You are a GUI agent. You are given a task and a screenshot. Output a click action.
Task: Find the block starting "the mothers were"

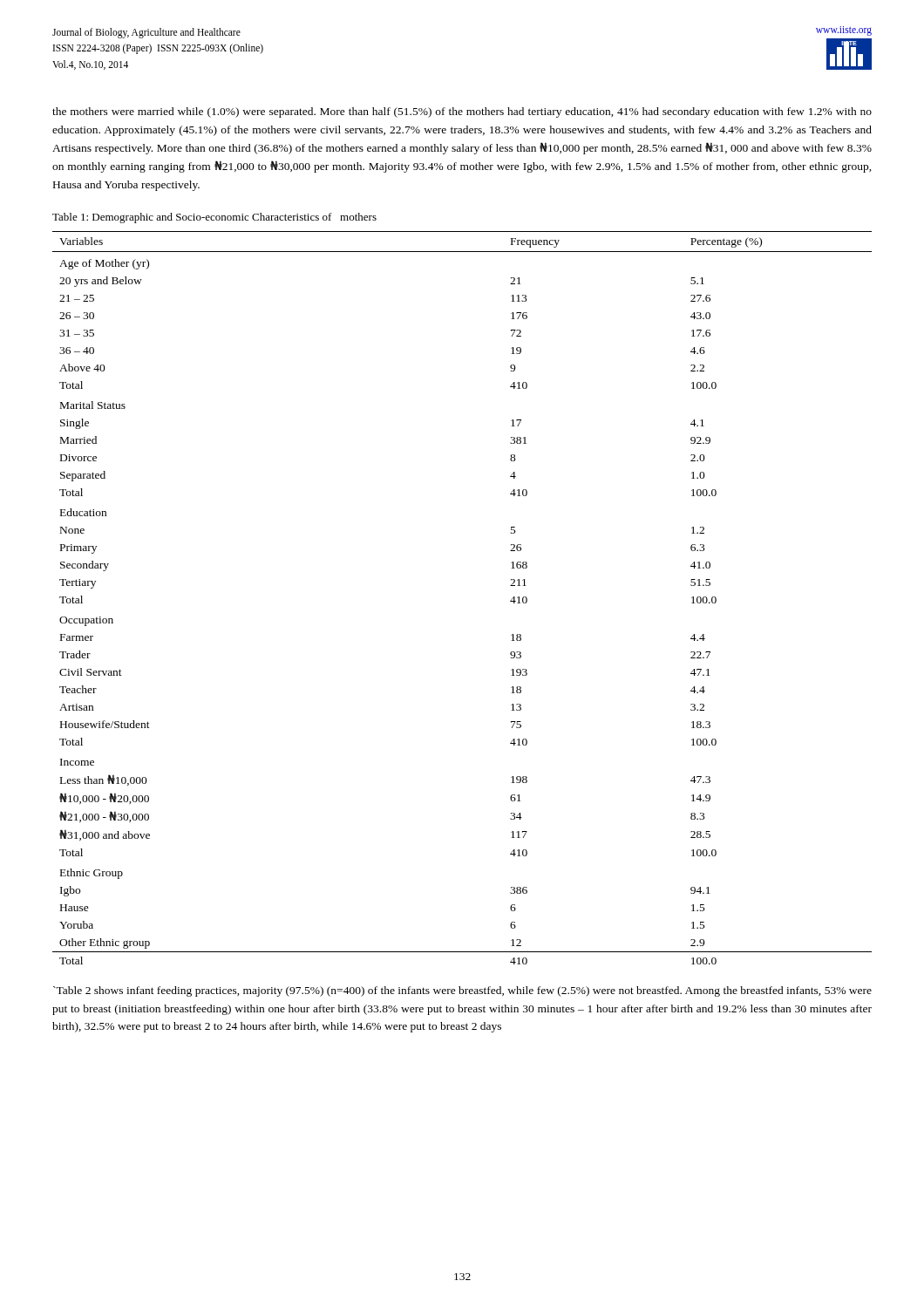462,148
